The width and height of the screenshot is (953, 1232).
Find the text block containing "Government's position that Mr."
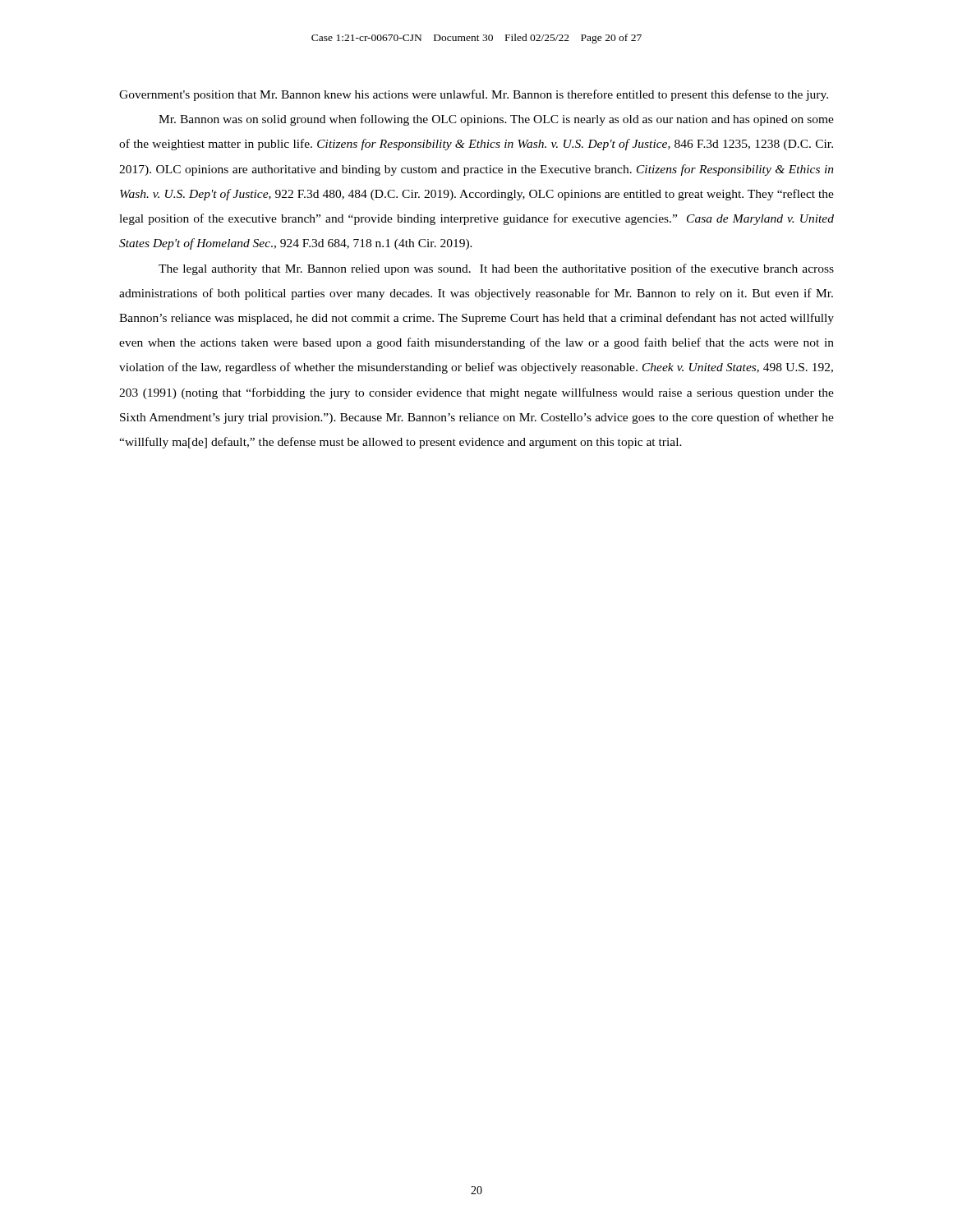[x=474, y=94]
